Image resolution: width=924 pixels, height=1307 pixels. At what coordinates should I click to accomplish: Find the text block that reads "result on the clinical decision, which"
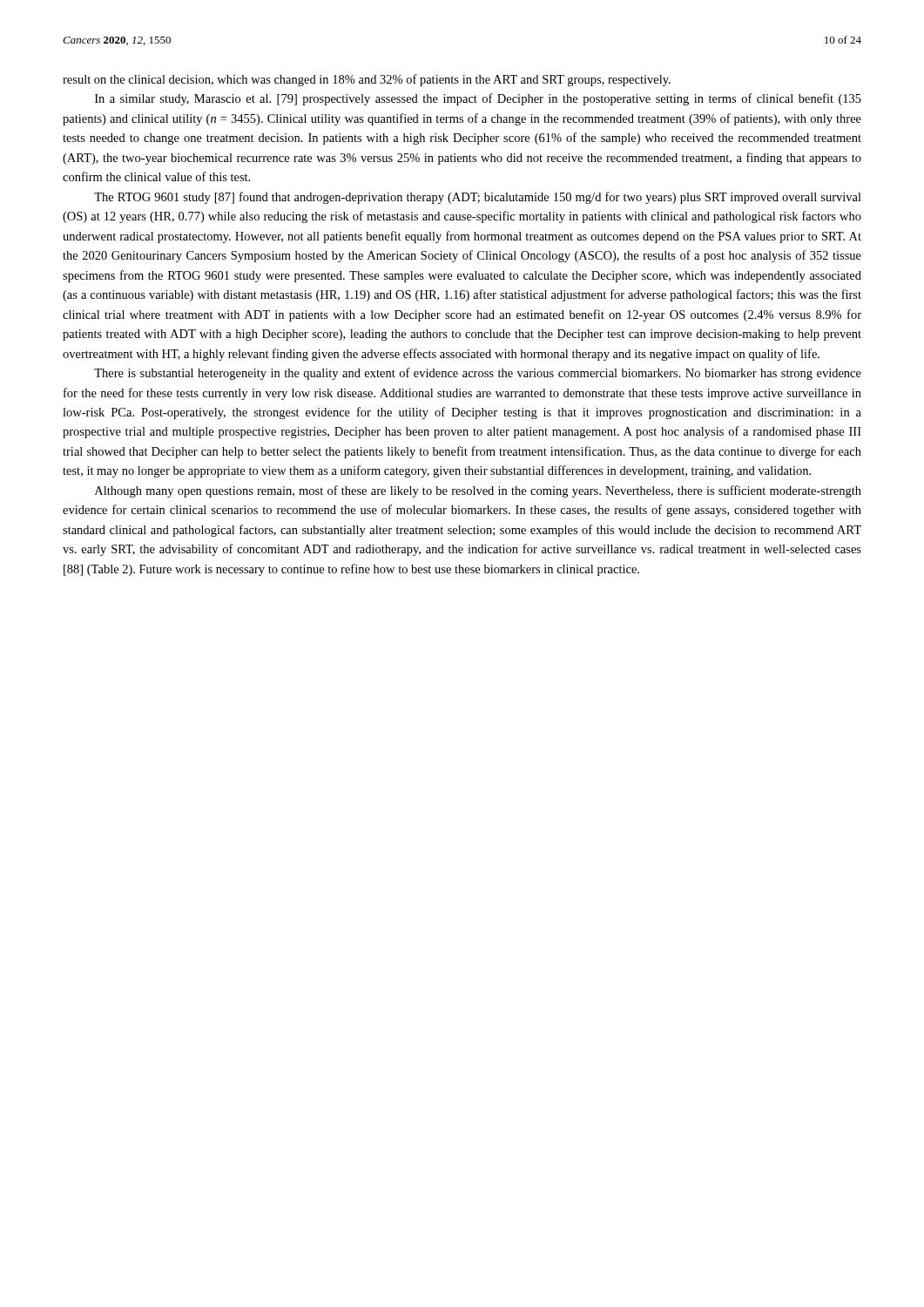(x=462, y=79)
